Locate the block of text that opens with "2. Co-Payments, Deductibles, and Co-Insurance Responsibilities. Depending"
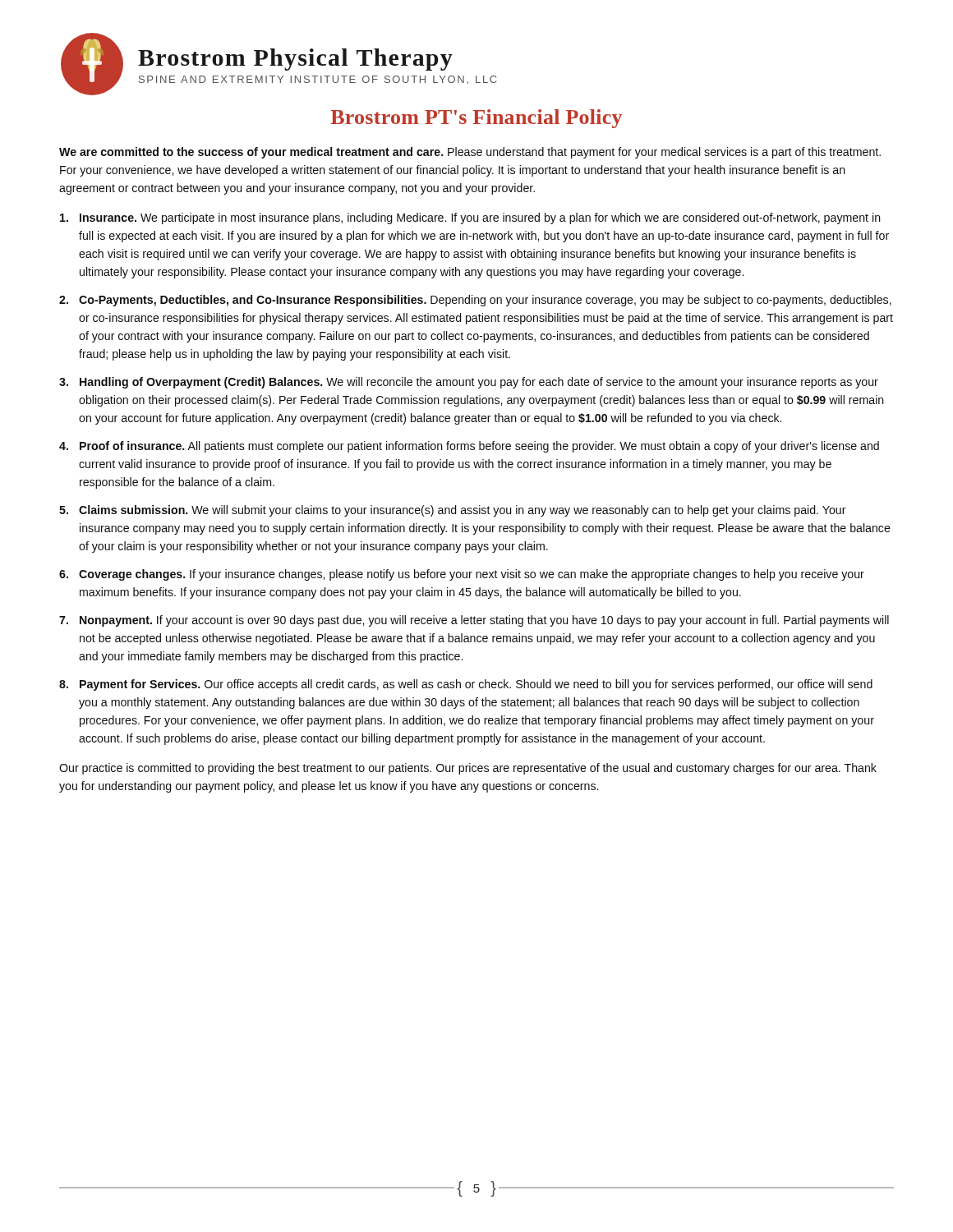 coord(476,327)
